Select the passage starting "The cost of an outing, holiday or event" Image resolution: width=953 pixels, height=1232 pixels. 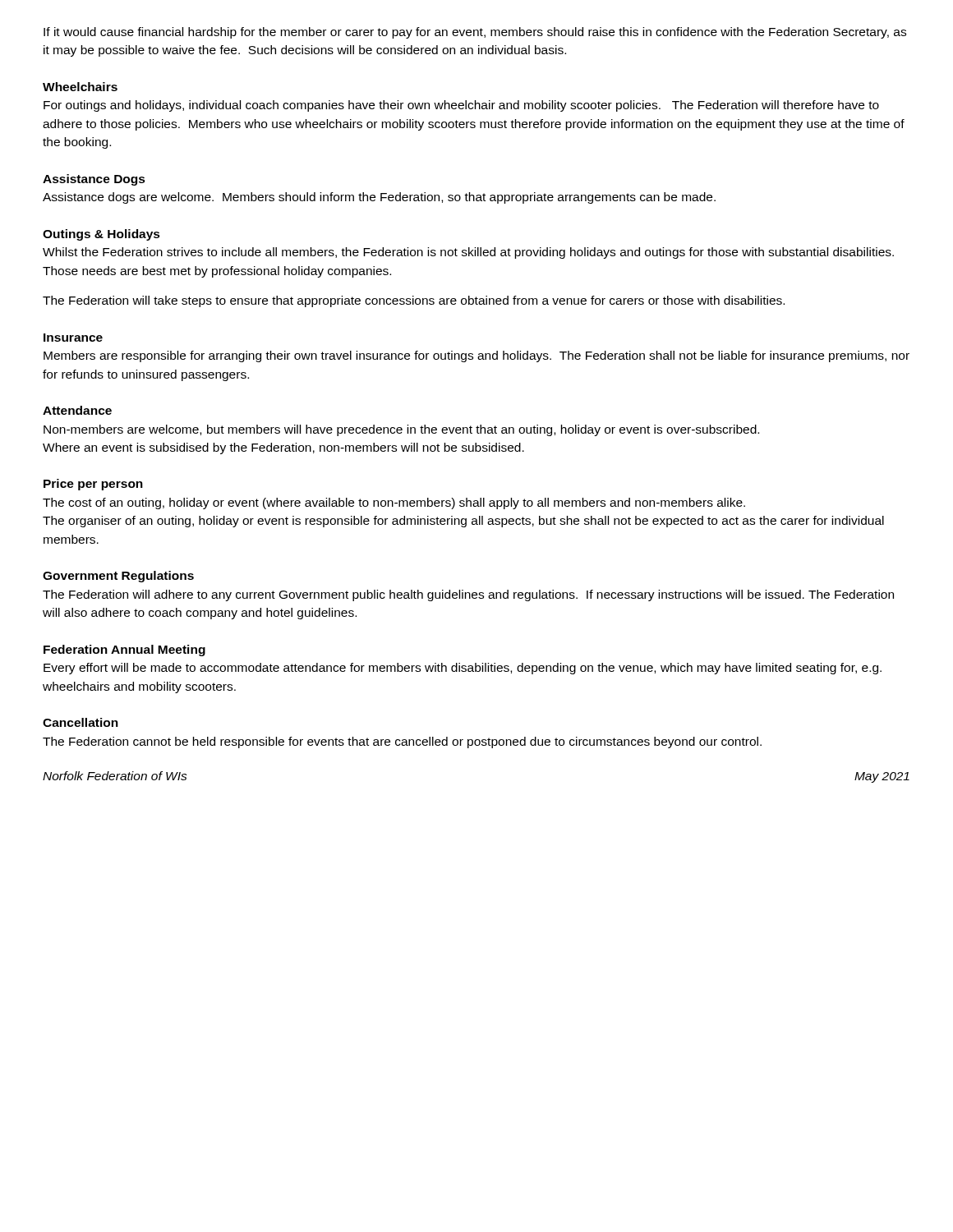(x=464, y=521)
